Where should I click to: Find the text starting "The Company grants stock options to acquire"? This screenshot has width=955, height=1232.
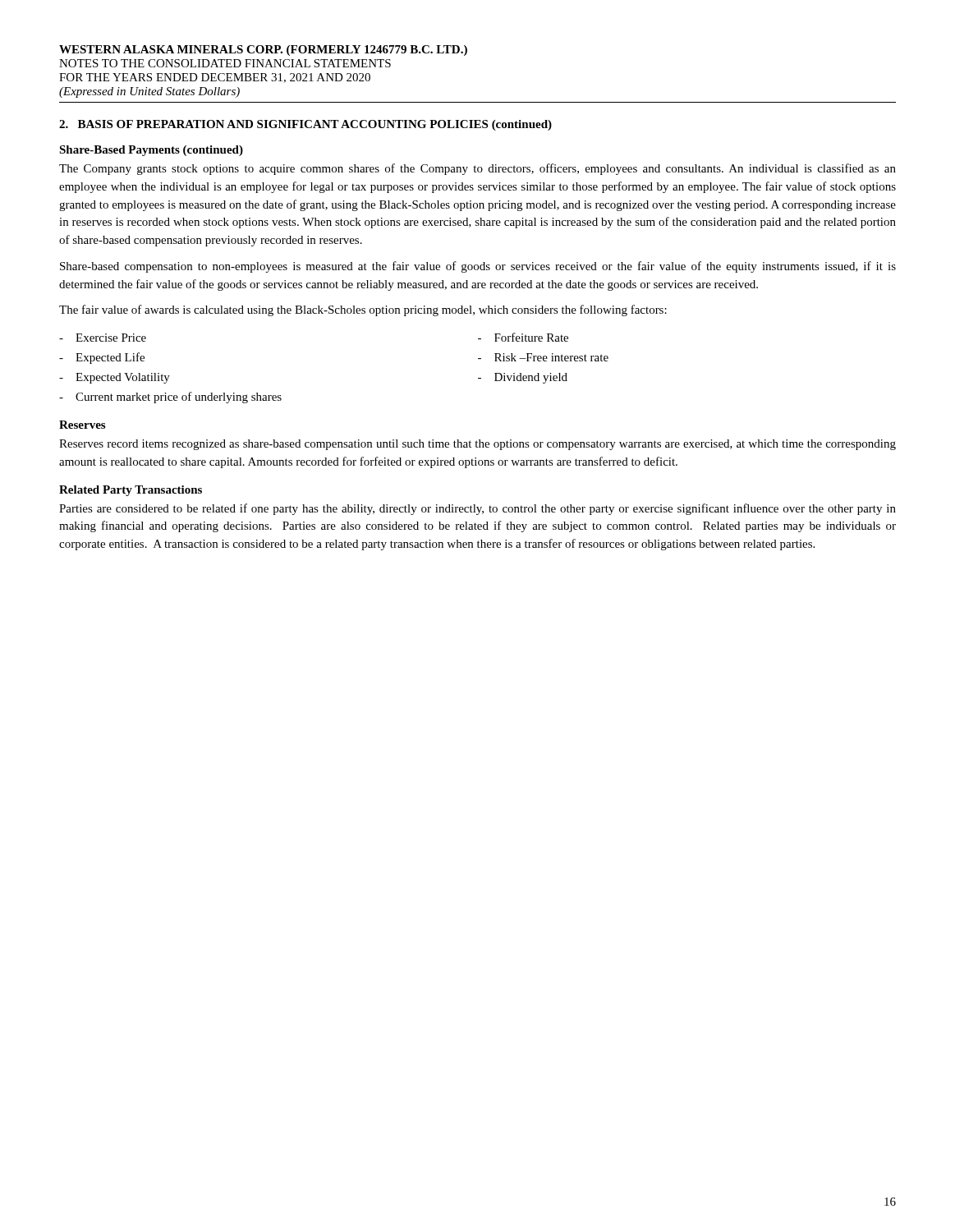coord(478,204)
